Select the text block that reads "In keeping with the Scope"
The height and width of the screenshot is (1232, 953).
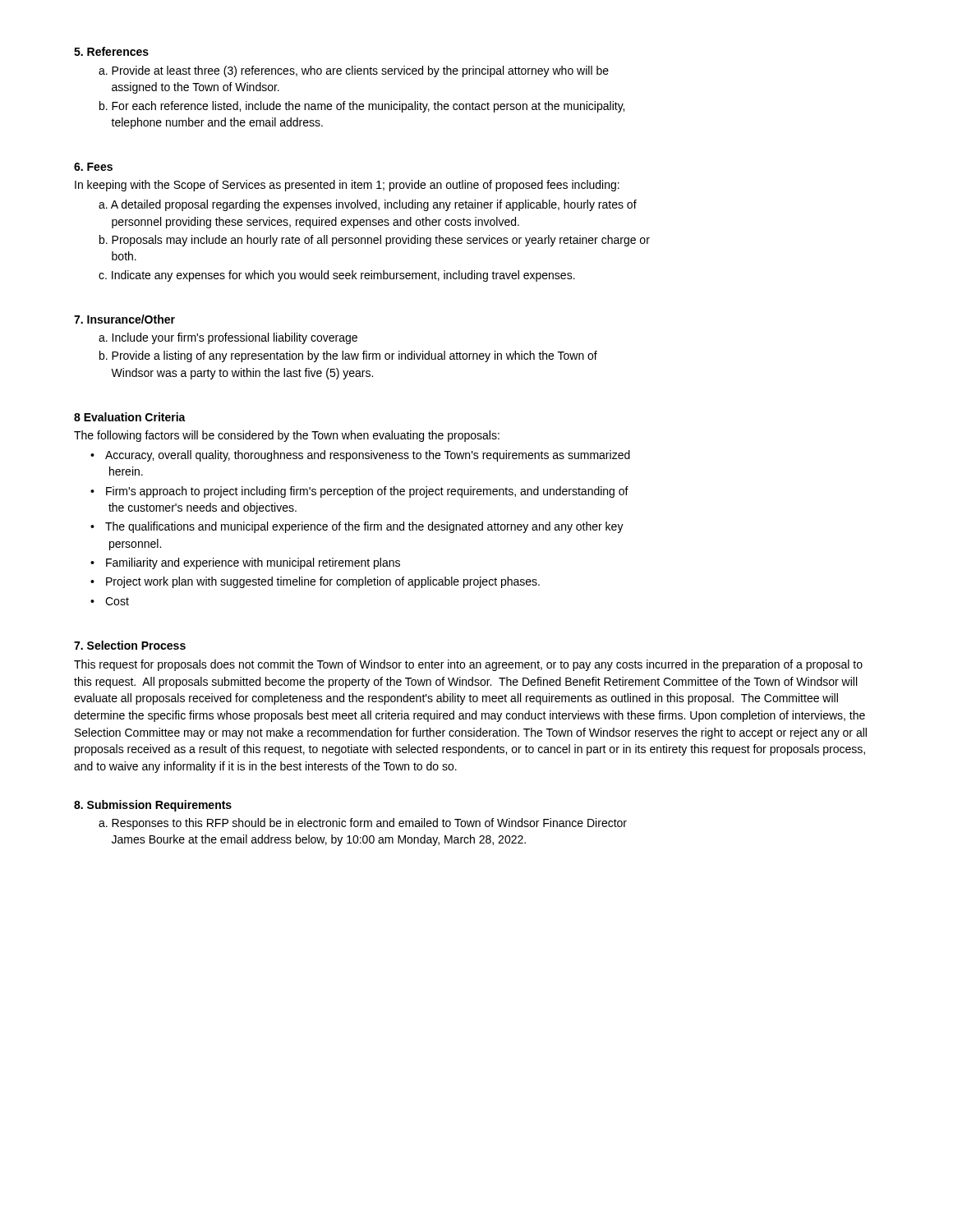point(347,185)
